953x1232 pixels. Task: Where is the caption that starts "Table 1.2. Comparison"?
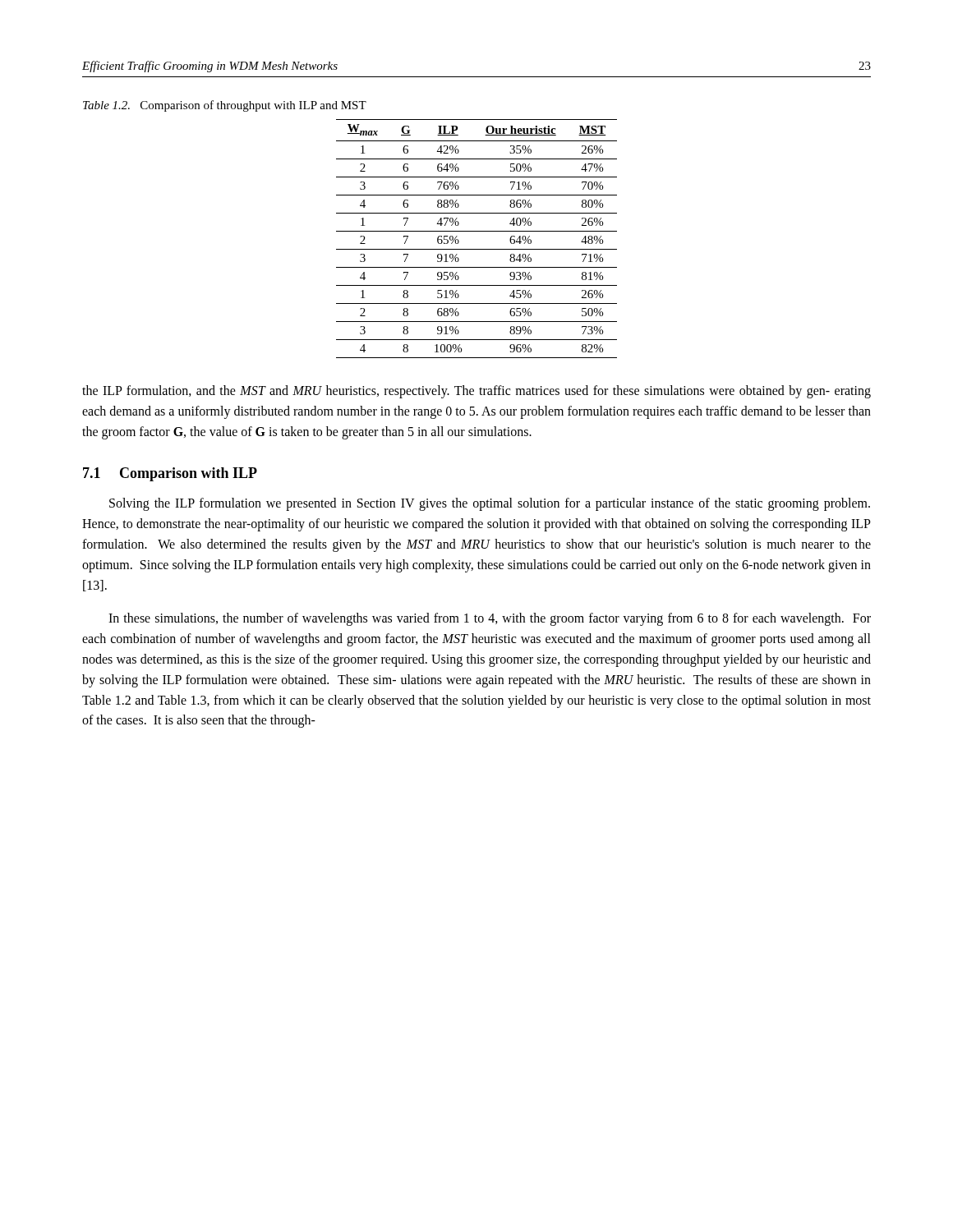224,105
